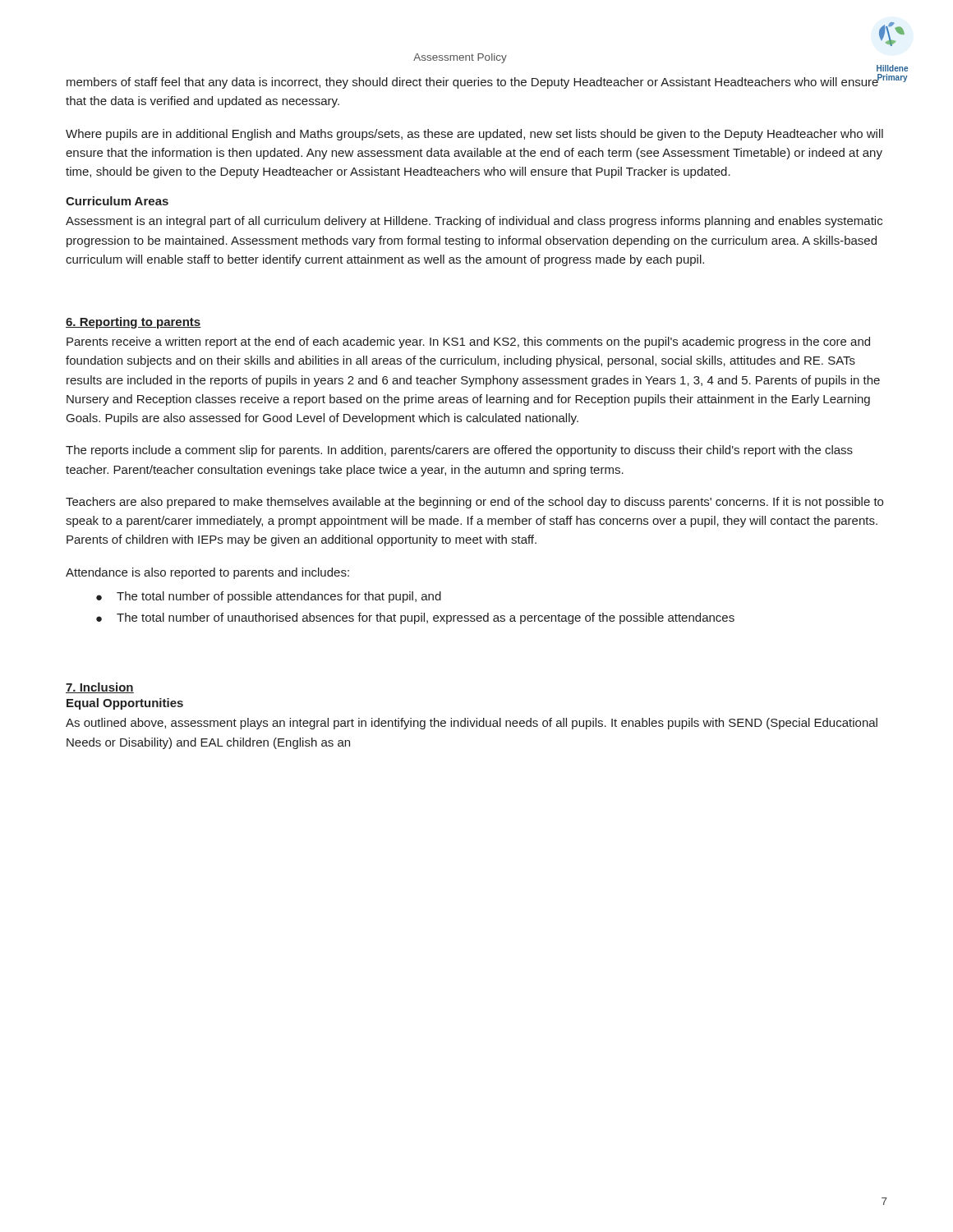Navigate to the text block starting "Parents receive a written report at"
Image resolution: width=953 pixels, height=1232 pixels.
[x=473, y=379]
